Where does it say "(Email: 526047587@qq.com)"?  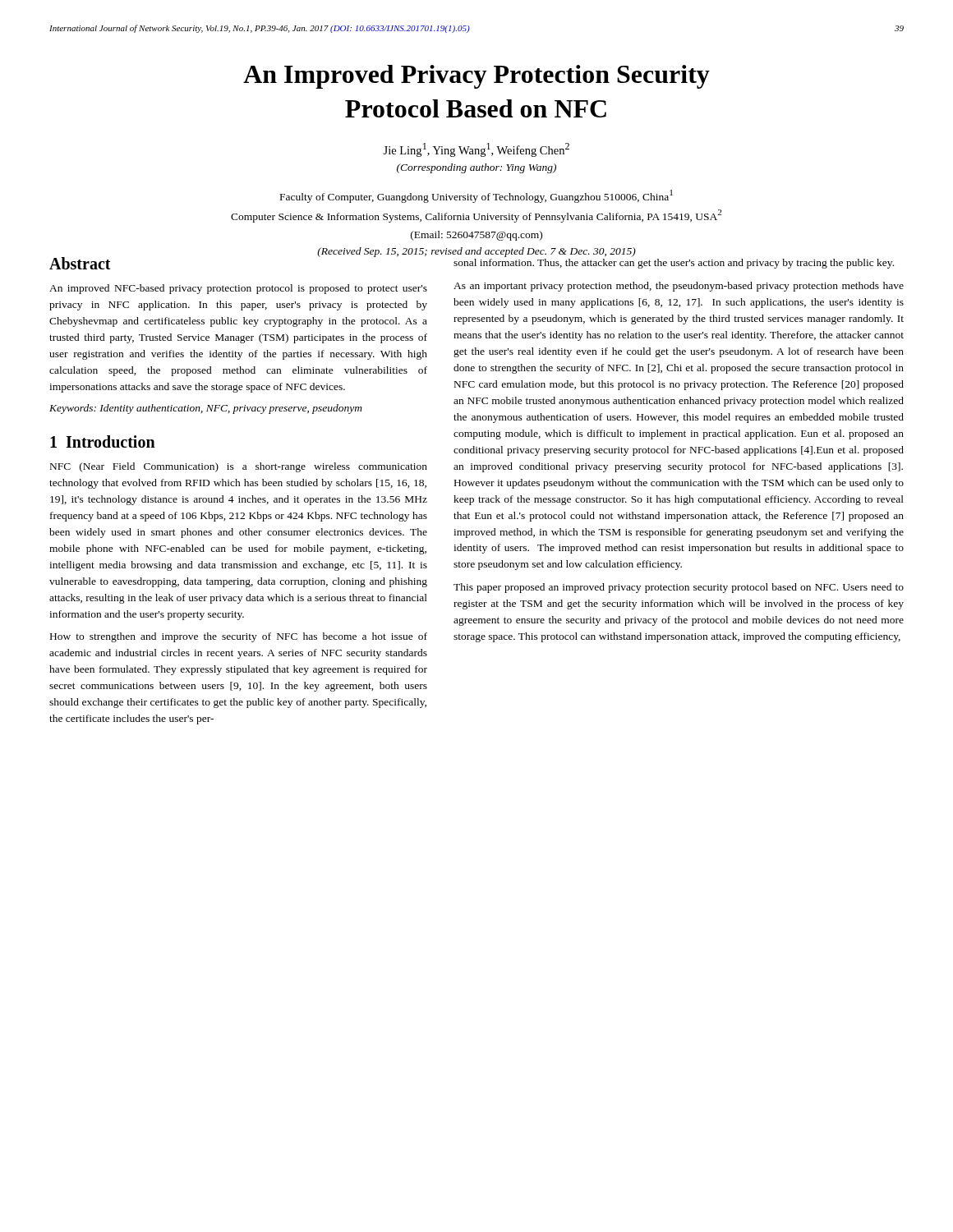[x=476, y=234]
